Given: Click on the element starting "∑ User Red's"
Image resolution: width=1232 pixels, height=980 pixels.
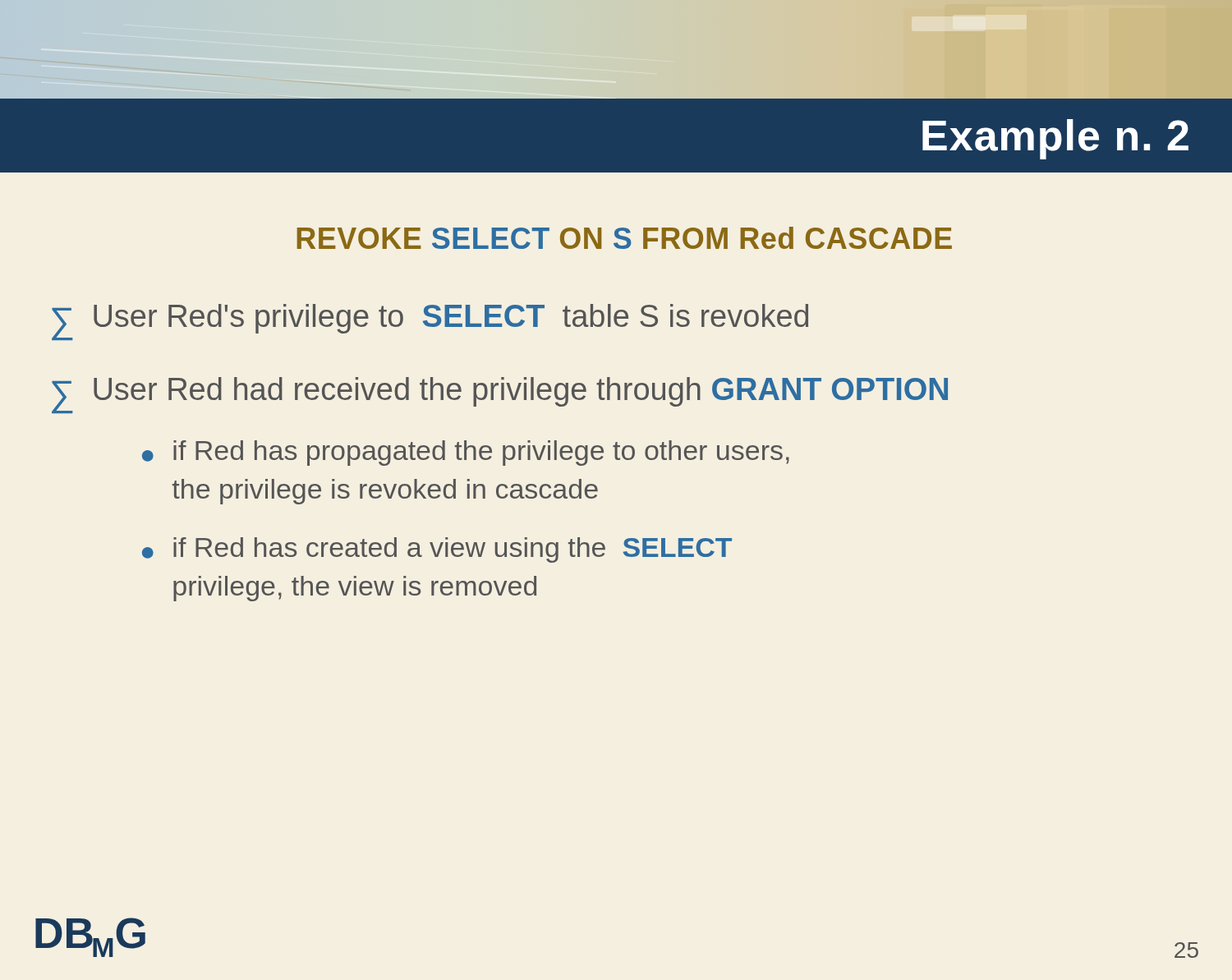Looking at the screenshot, I should tap(430, 320).
